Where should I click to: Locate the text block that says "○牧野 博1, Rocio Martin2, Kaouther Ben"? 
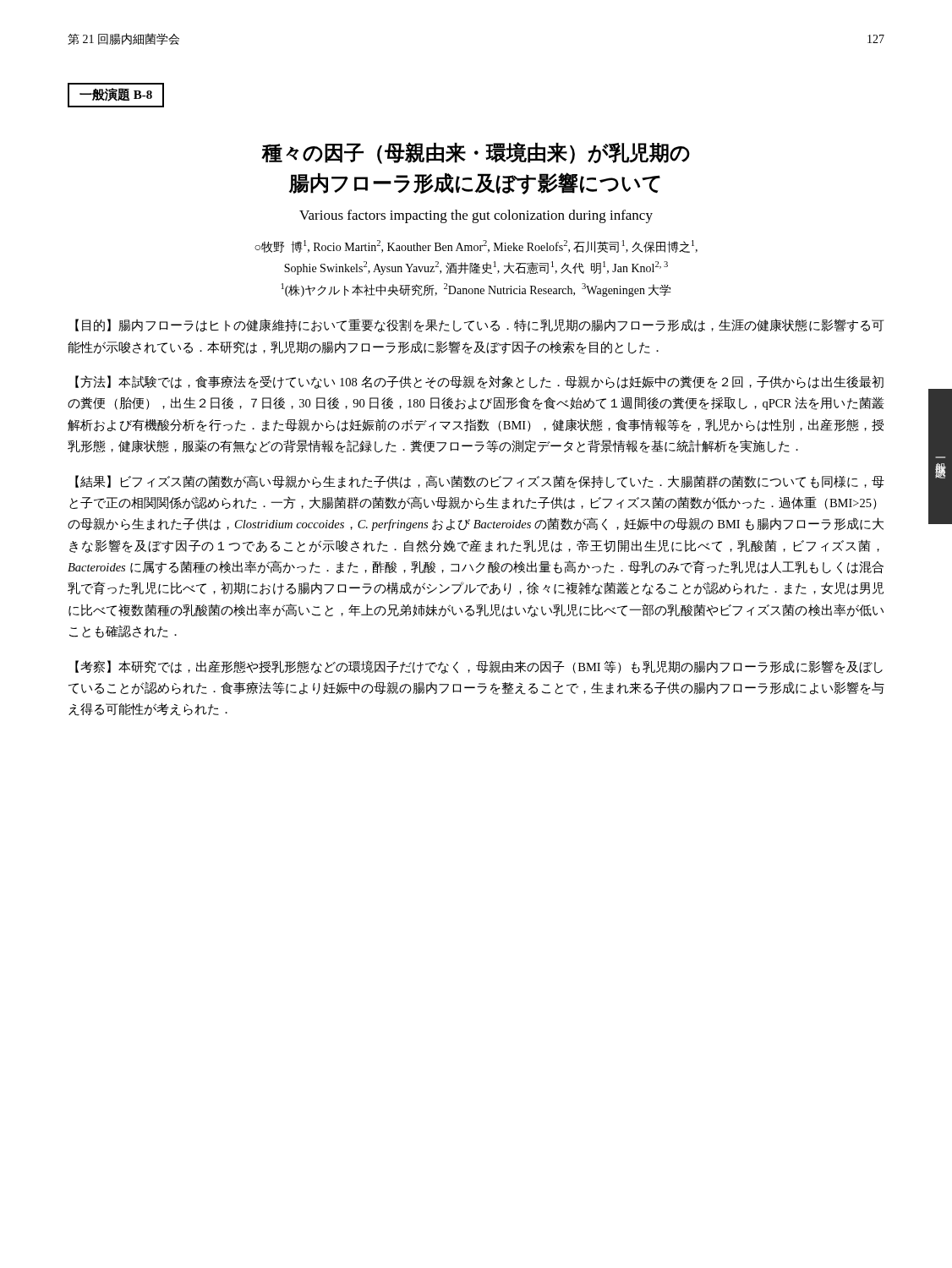pos(476,267)
